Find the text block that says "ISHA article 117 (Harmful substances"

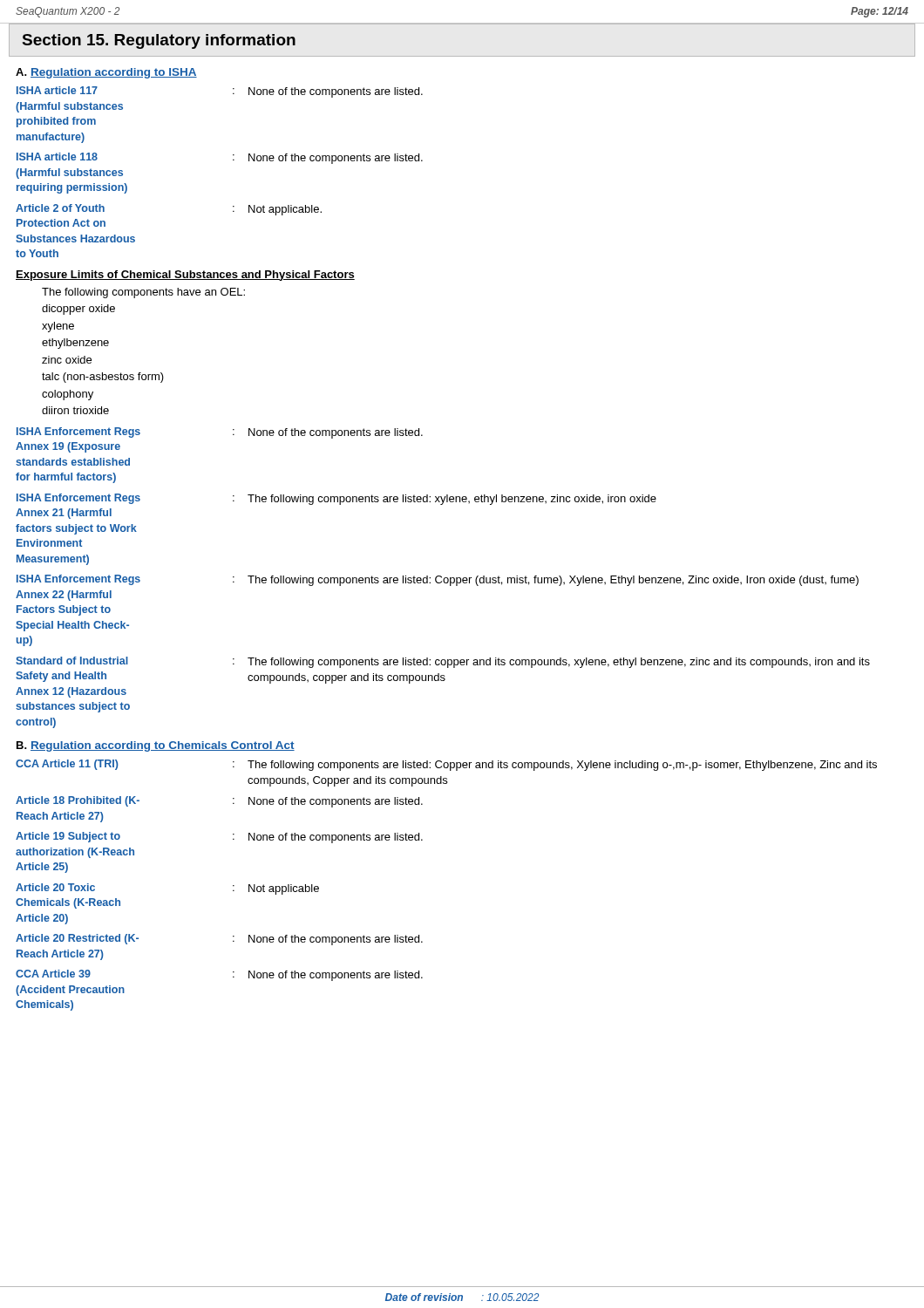(x=53, y=92)
